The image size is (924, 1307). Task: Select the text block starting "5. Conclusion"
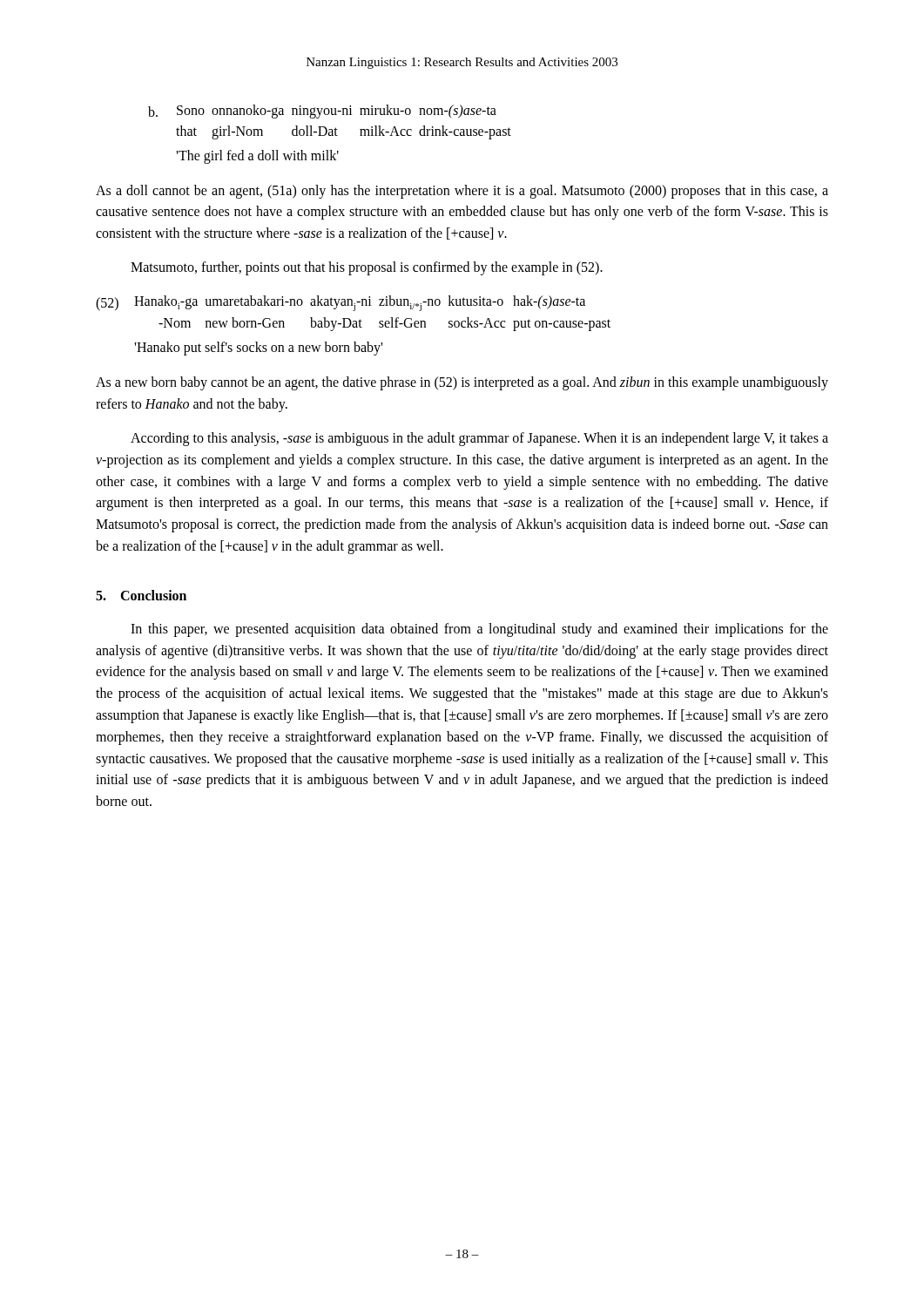click(x=141, y=595)
